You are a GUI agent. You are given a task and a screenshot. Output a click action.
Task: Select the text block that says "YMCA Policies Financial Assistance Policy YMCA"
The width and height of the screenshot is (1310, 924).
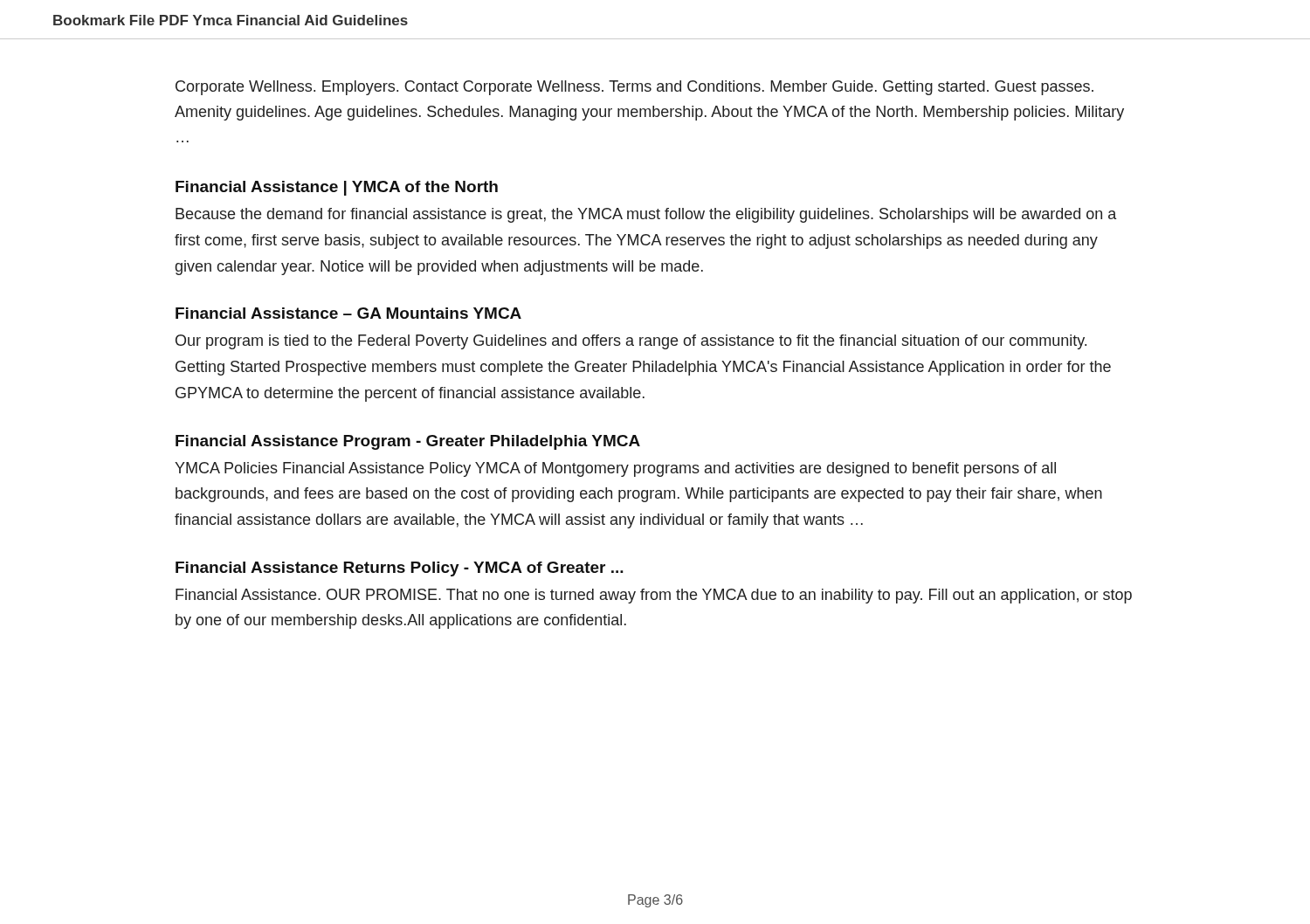click(639, 494)
